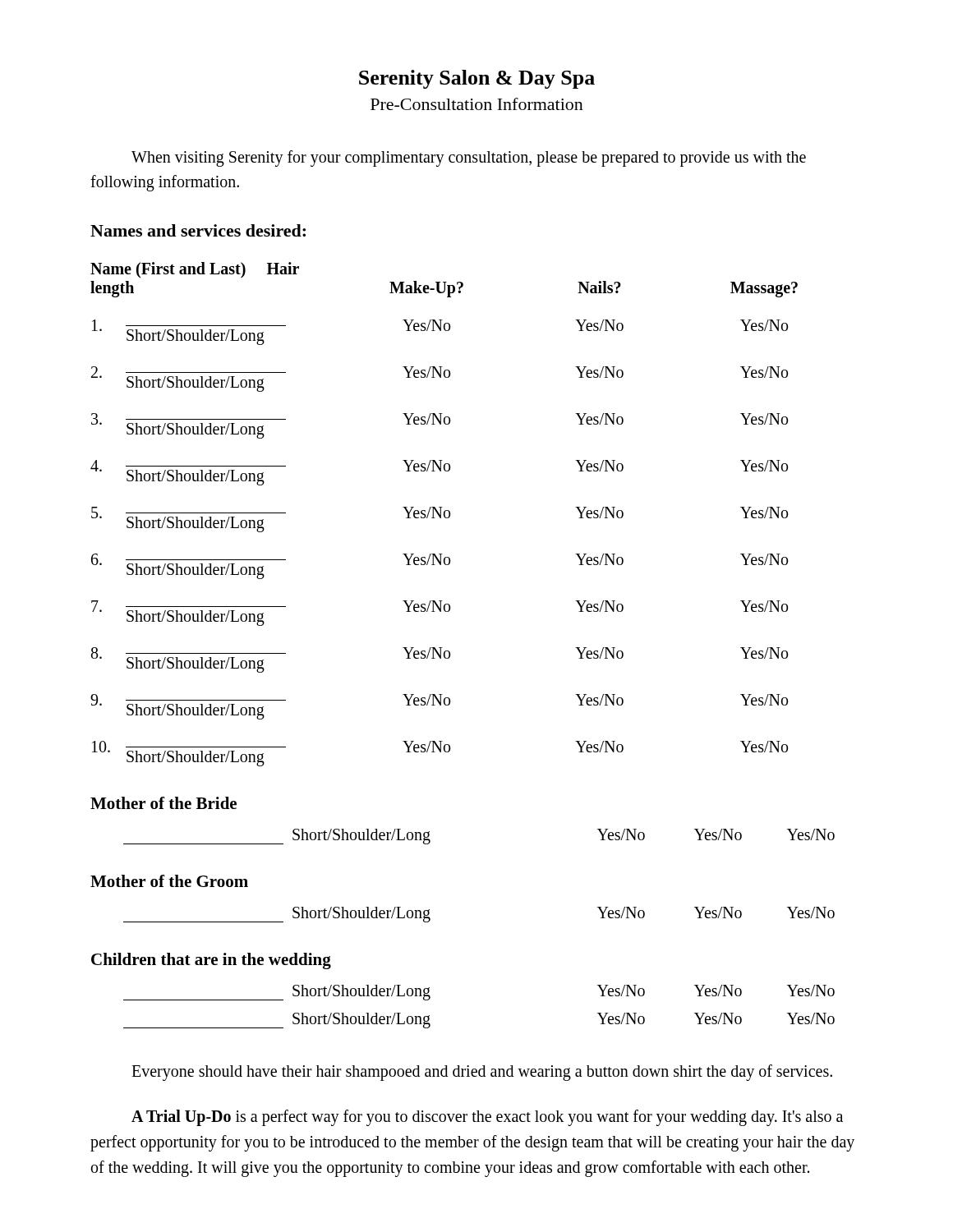Click where it says "Names and services desired:"
The image size is (953, 1232).
199,230
